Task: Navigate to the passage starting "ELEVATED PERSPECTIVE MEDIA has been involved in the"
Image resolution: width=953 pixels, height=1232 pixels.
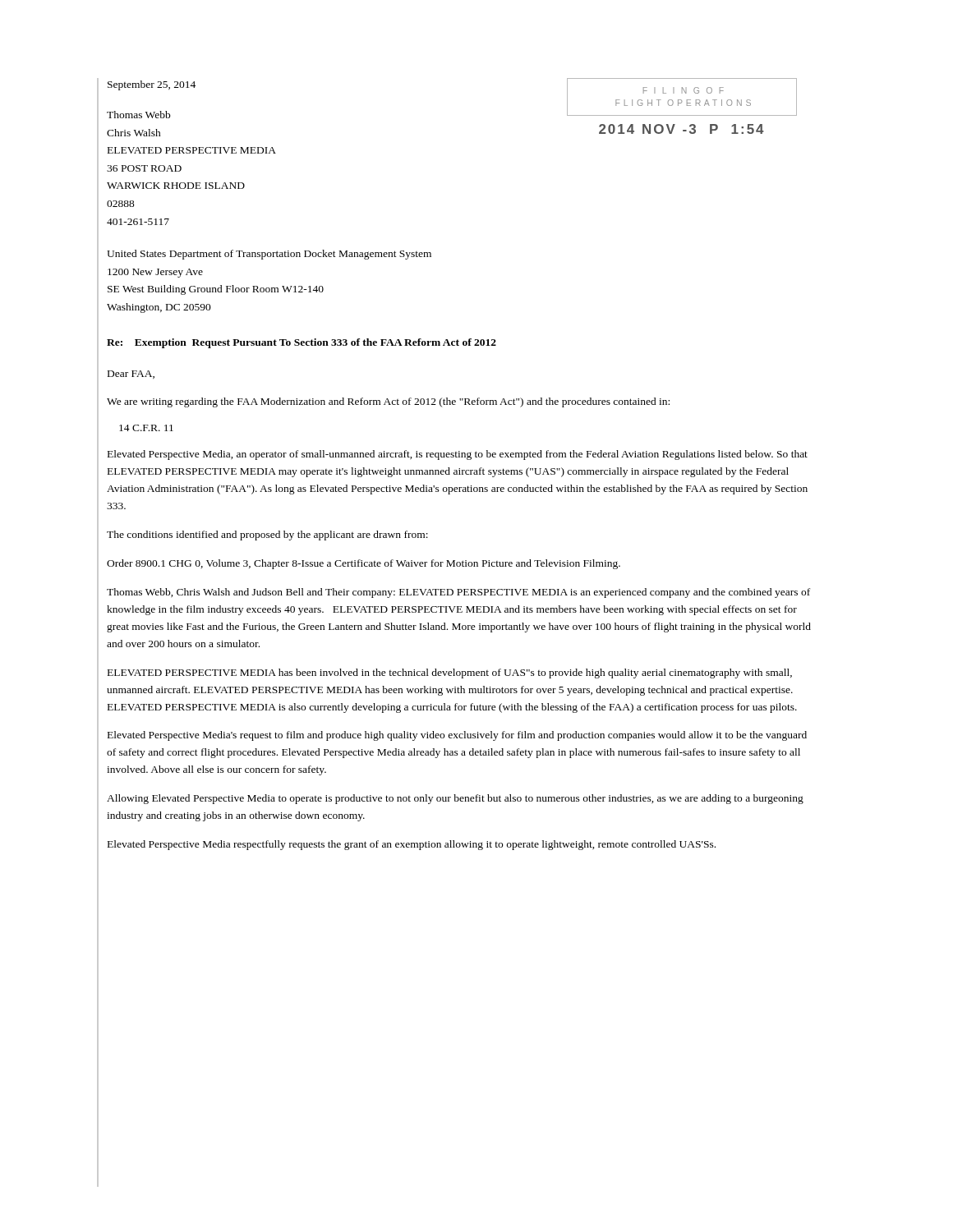Action: point(452,689)
